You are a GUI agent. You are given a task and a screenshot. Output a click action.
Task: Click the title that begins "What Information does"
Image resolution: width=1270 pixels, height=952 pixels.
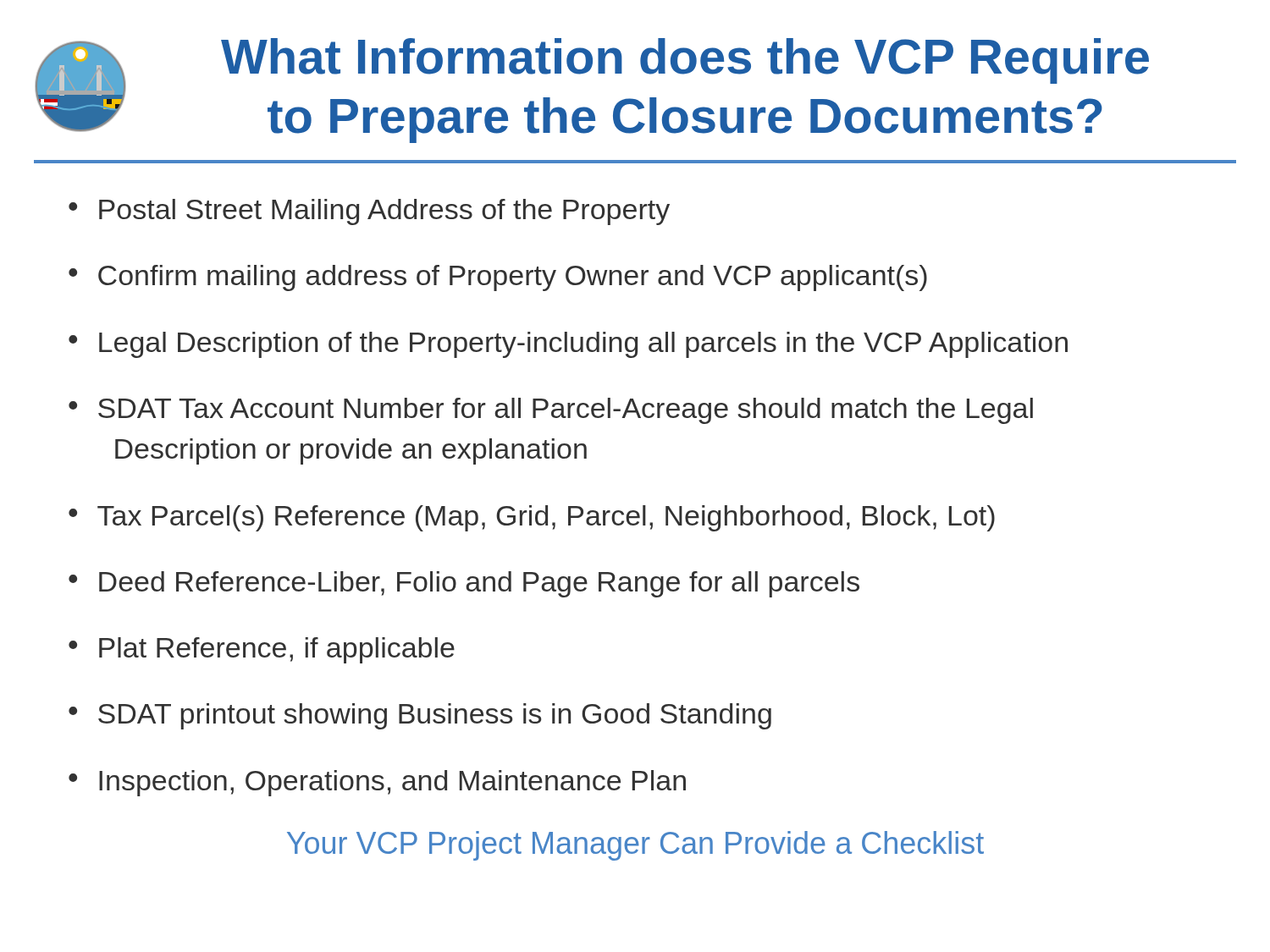(x=686, y=86)
